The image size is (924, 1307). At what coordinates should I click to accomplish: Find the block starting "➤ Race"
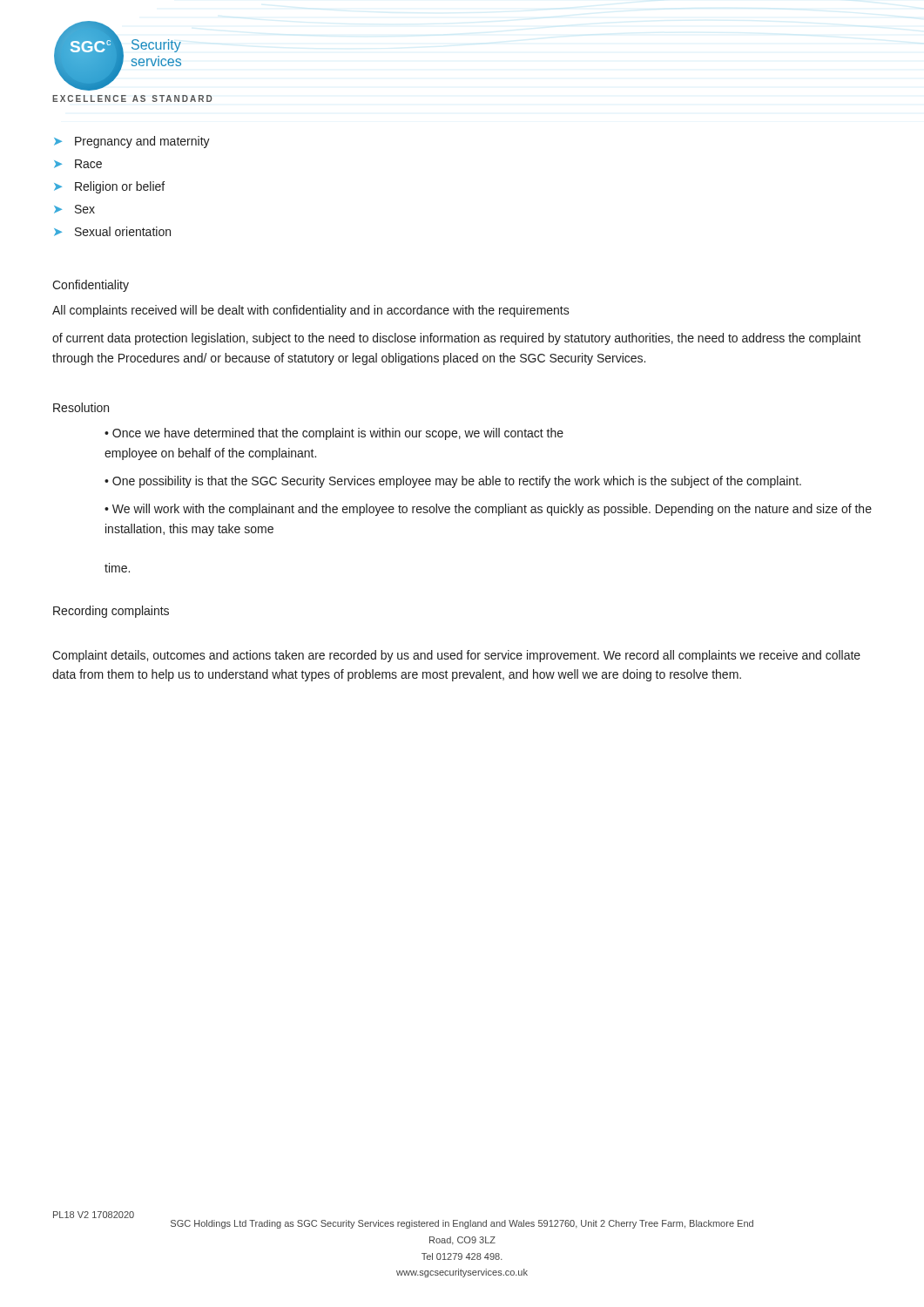click(x=77, y=163)
